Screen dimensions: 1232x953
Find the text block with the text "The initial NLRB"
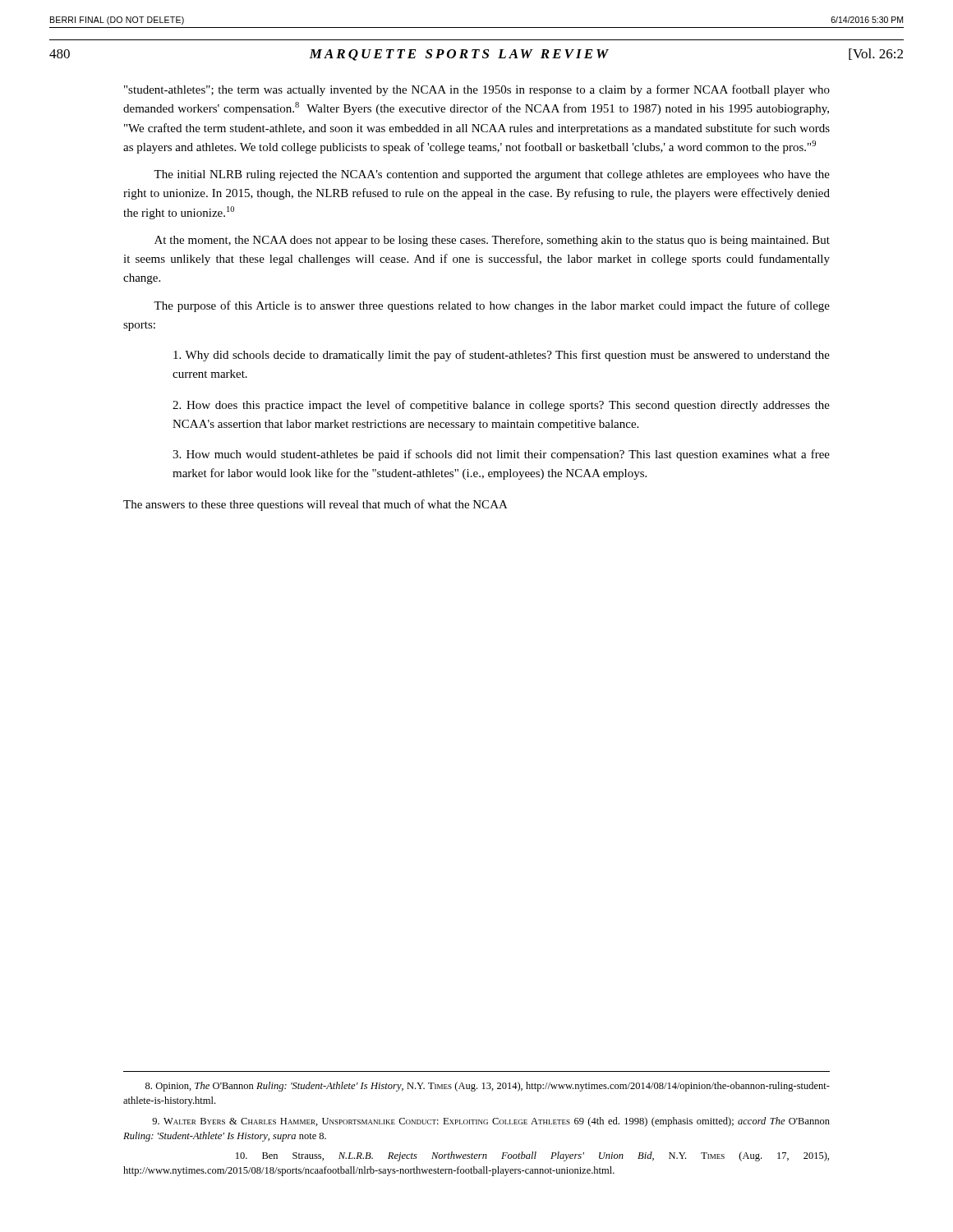coord(476,194)
